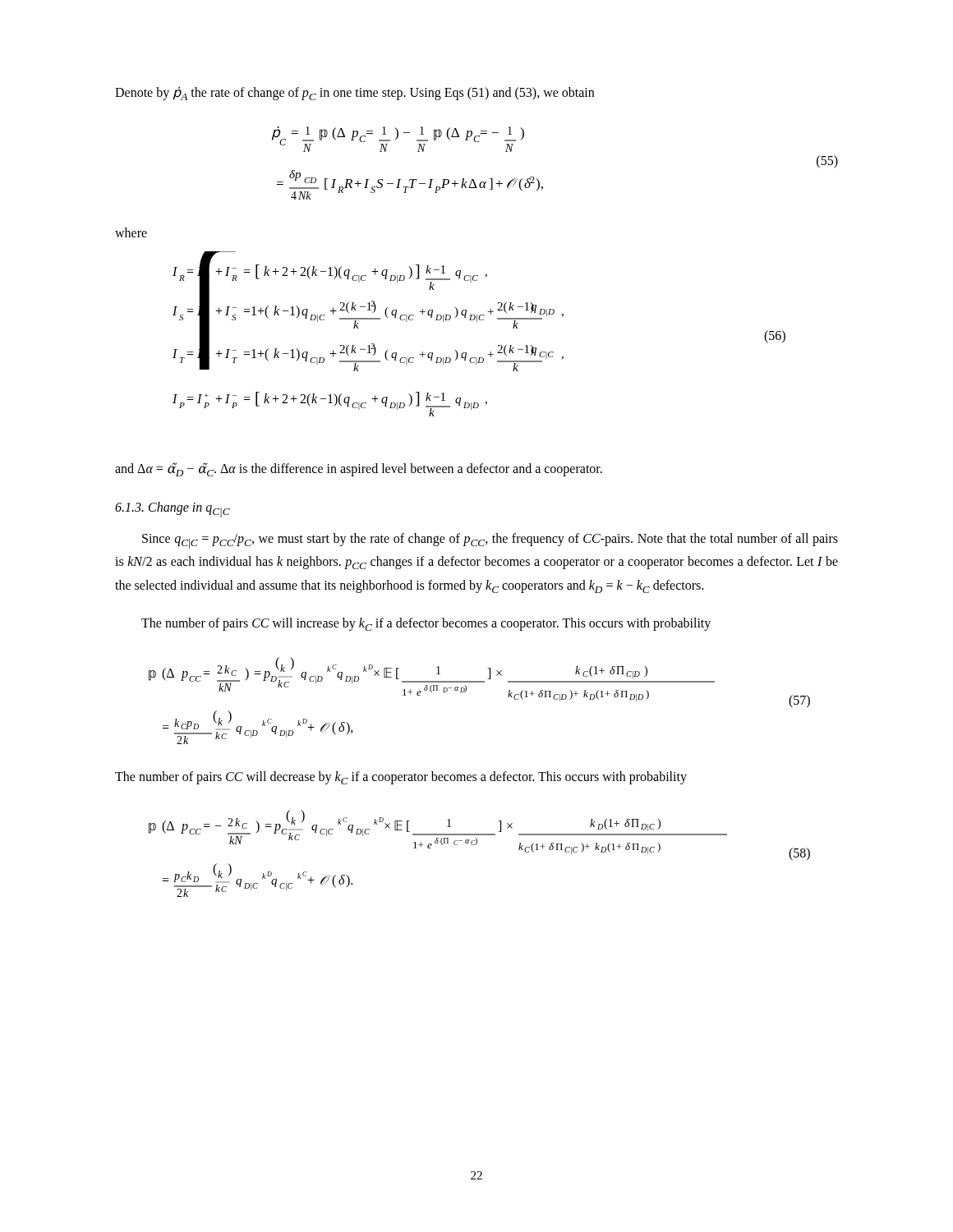Navigate to the block starting "and Δα ="
The height and width of the screenshot is (1232, 953).
pos(359,470)
